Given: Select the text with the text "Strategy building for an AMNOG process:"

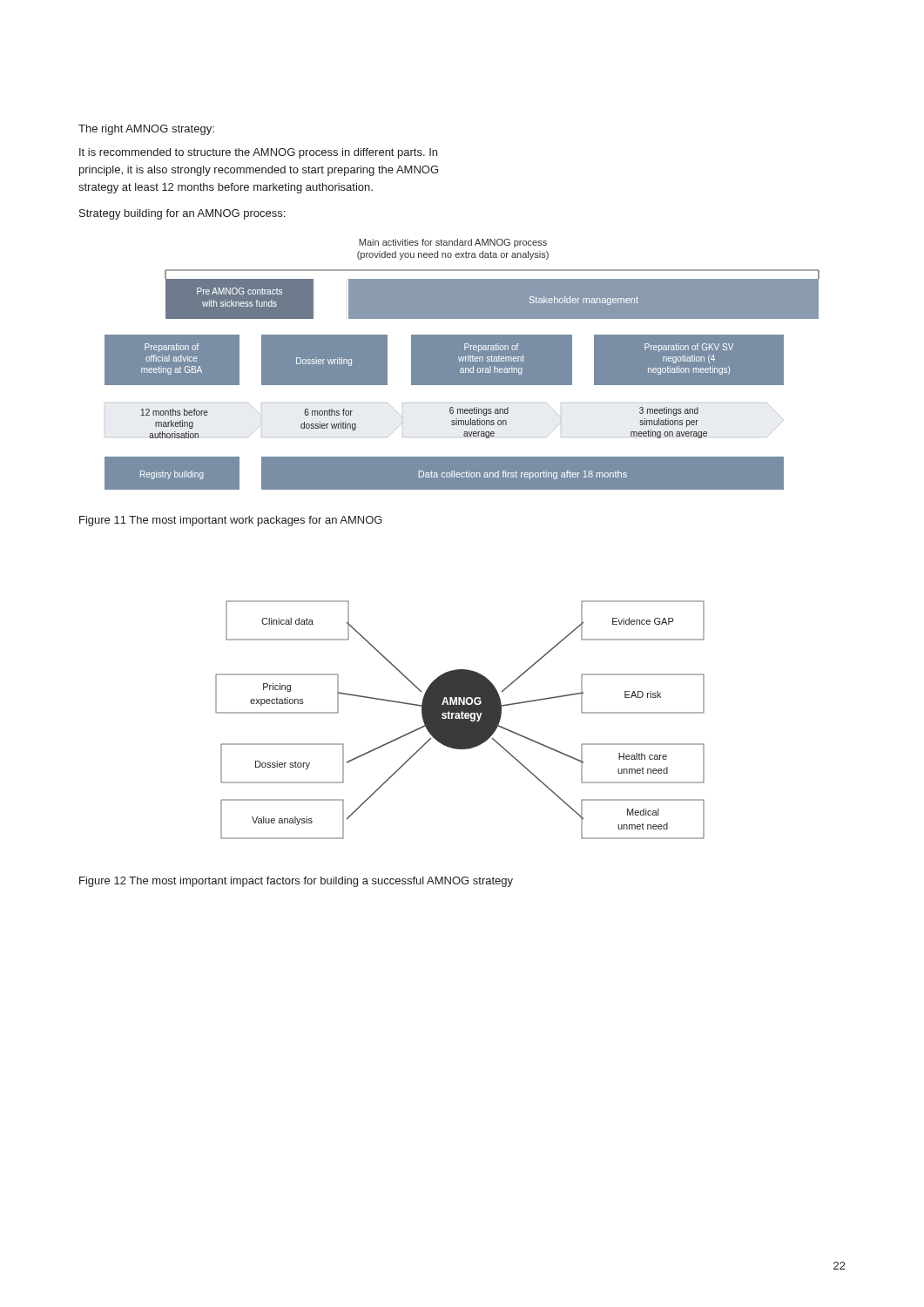Looking at the screenshot, I should (182, 213).
